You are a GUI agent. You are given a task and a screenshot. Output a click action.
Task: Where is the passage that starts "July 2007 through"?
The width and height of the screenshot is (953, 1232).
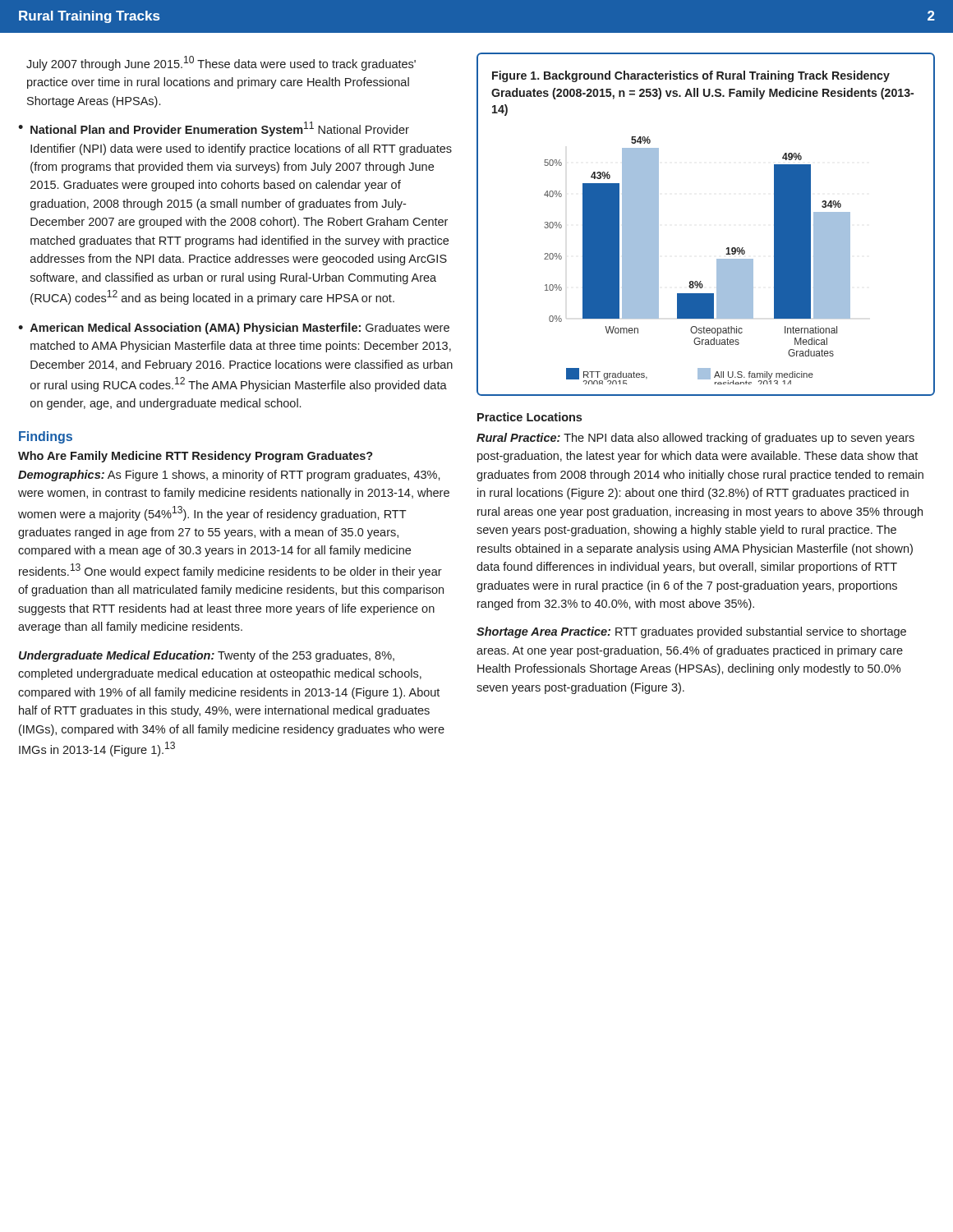[221, 81]
